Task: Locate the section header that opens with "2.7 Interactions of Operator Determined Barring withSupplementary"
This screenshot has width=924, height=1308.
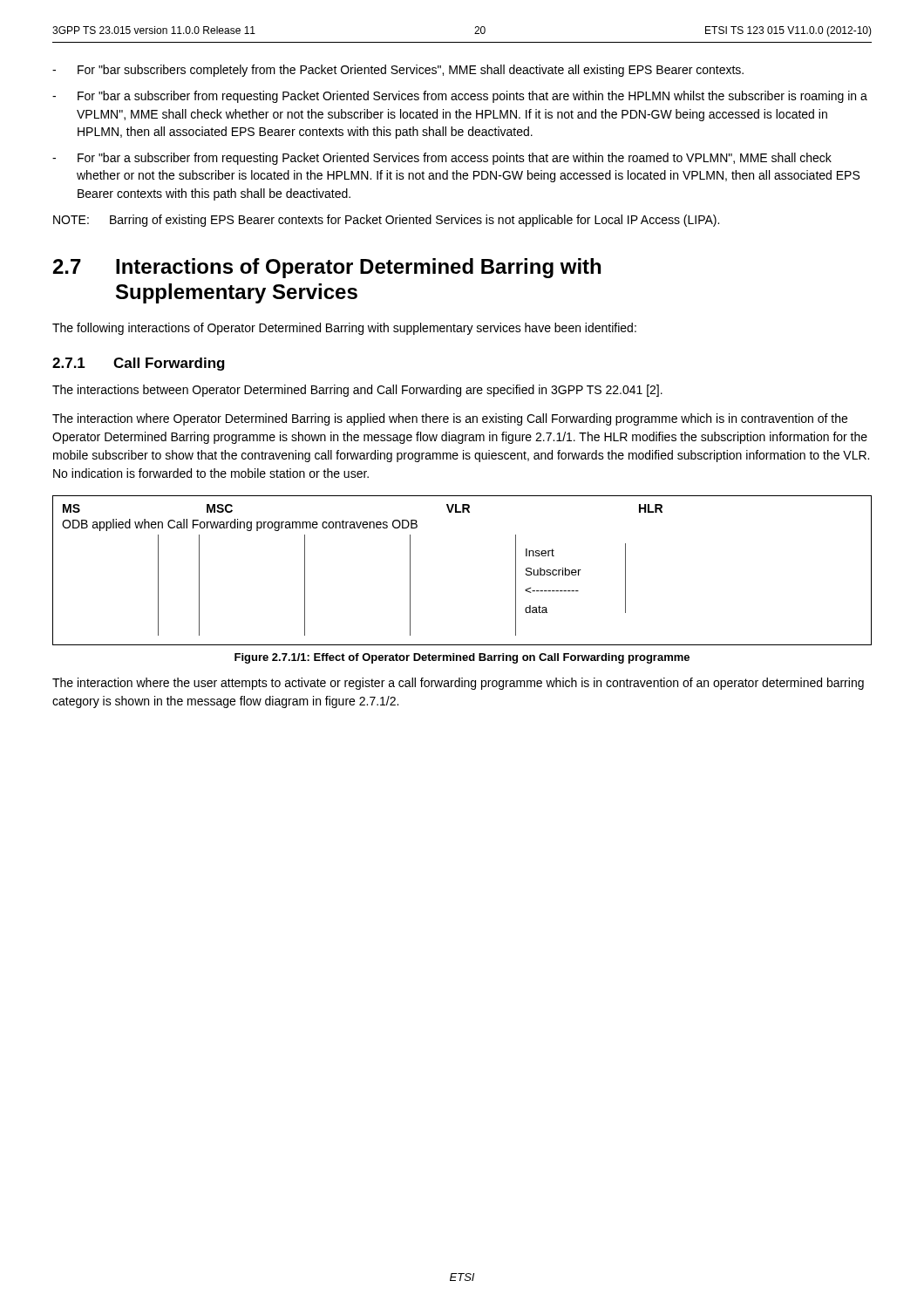Action: coord(327,280)
